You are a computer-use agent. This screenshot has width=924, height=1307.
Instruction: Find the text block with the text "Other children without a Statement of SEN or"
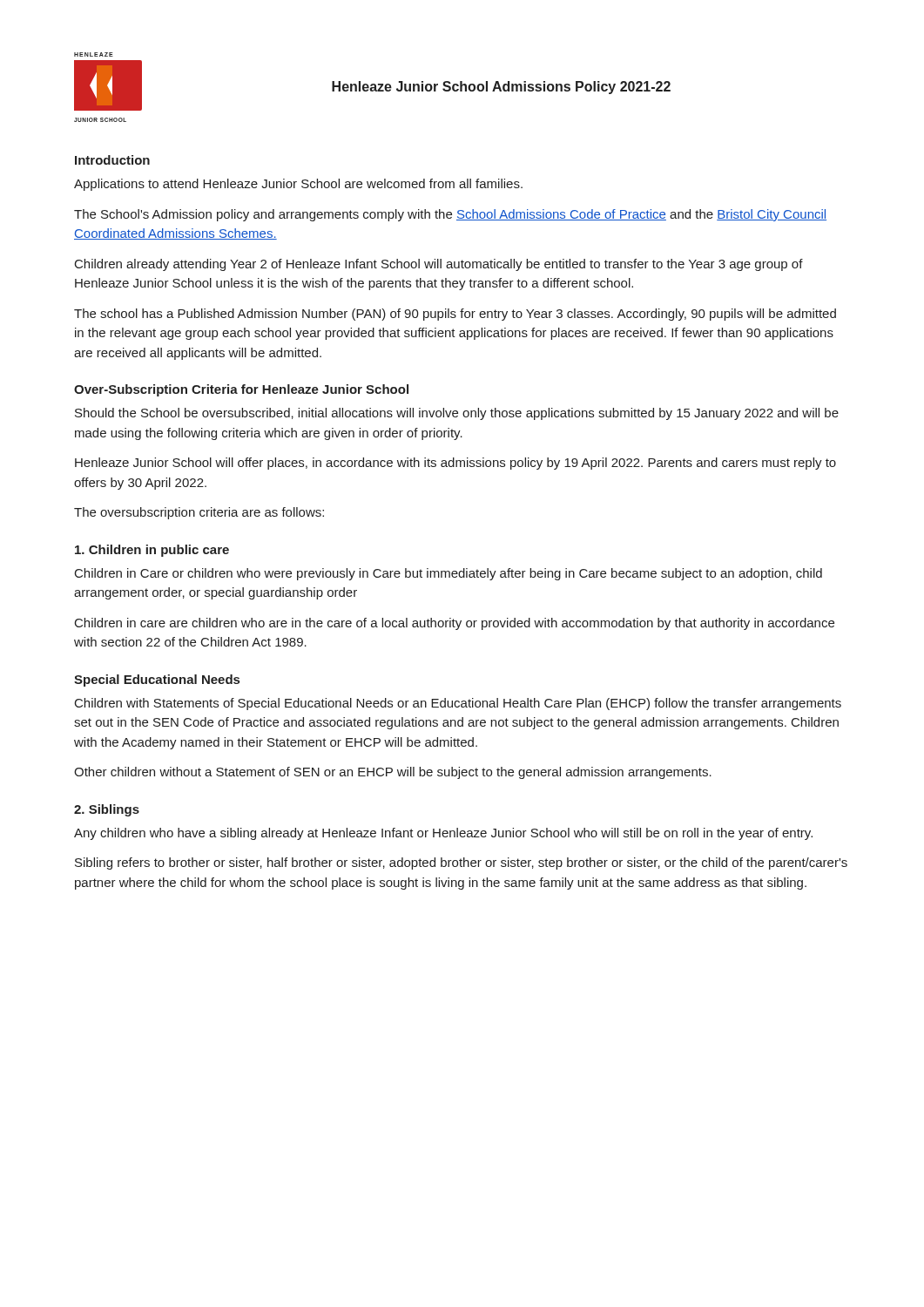coord(393,772)
